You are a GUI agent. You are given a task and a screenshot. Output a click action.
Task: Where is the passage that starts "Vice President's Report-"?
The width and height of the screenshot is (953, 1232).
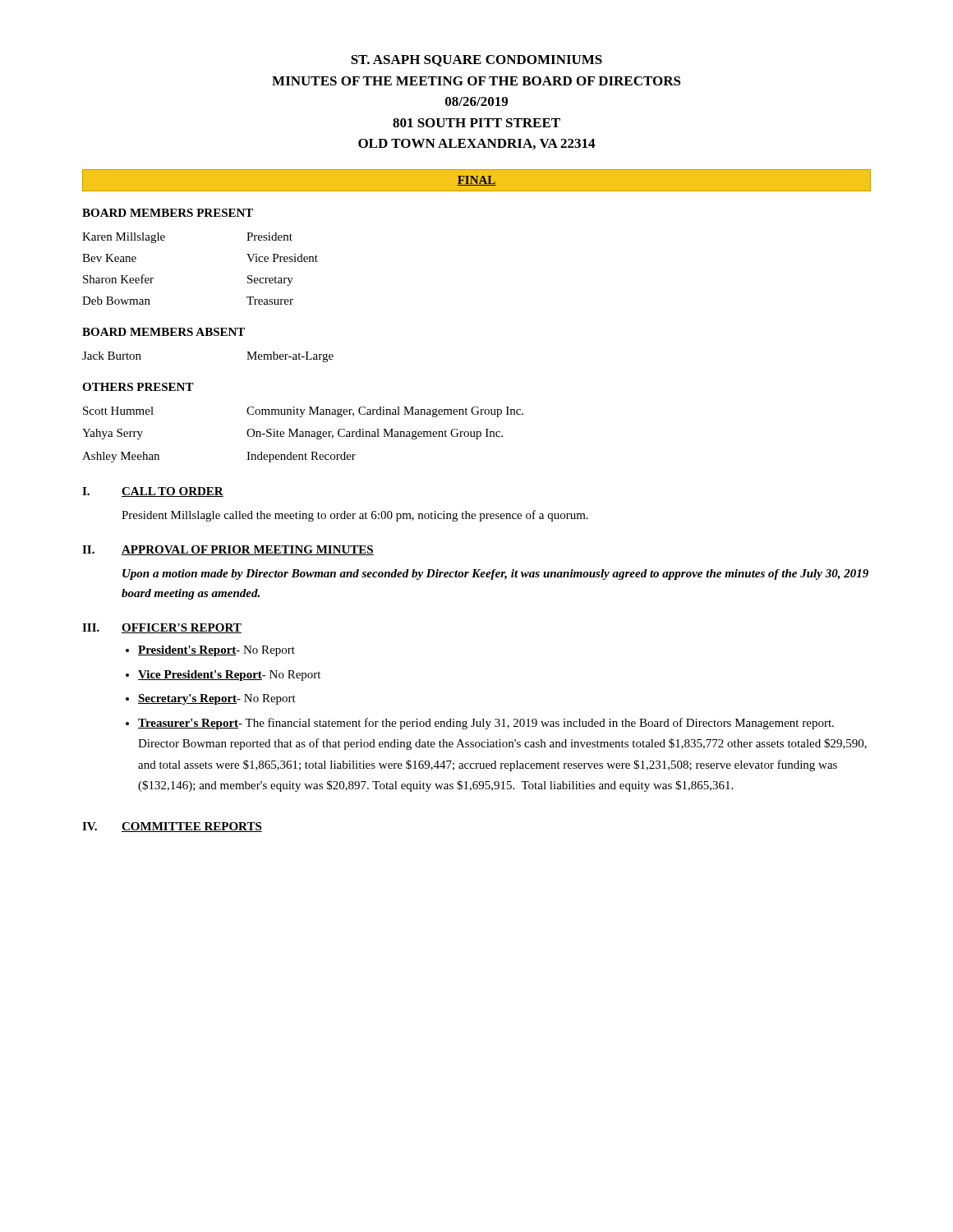229,674
